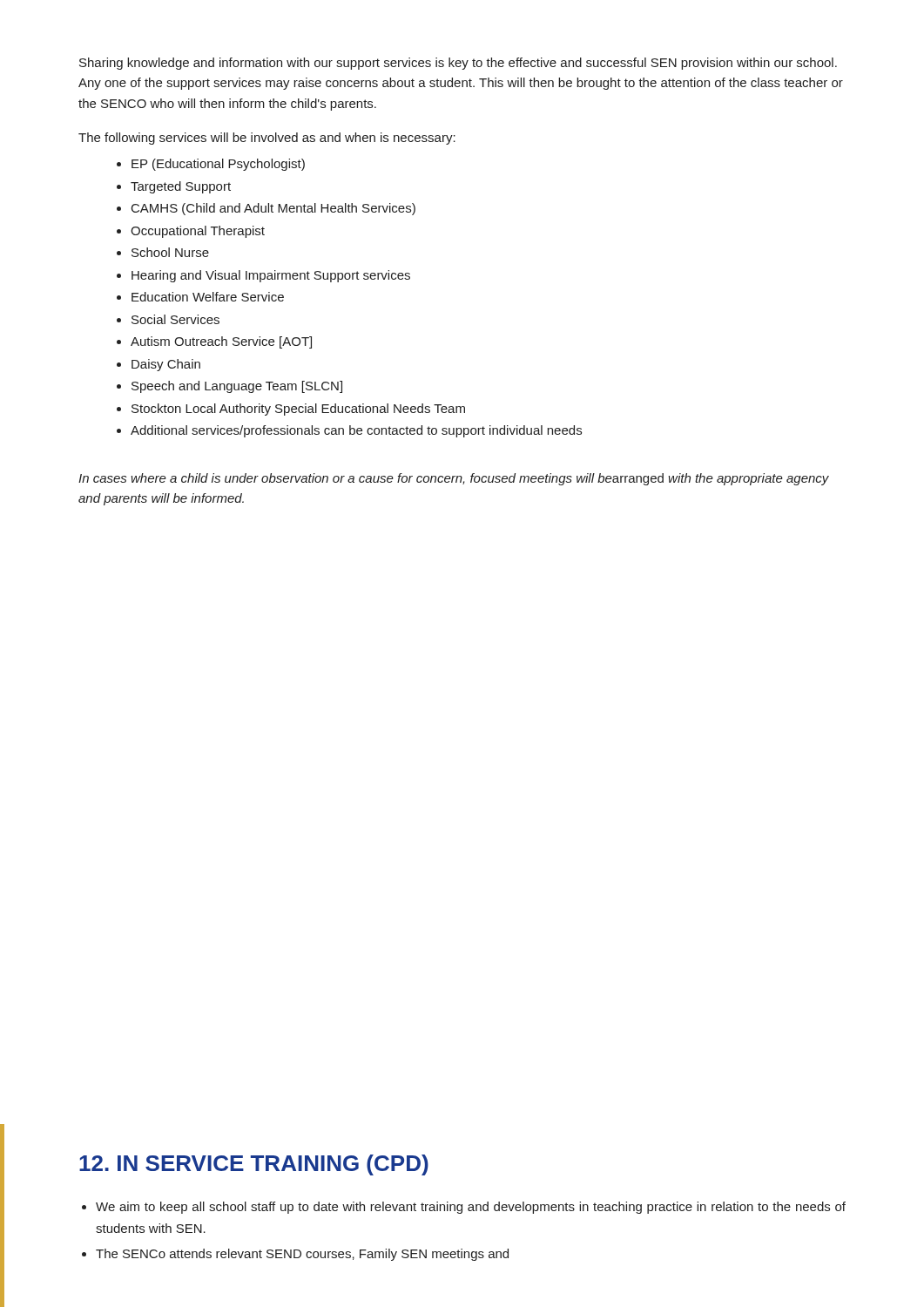
Task: Click on the text starting "The SENCo attends relevant SEND"
Action: [471, 1254]
